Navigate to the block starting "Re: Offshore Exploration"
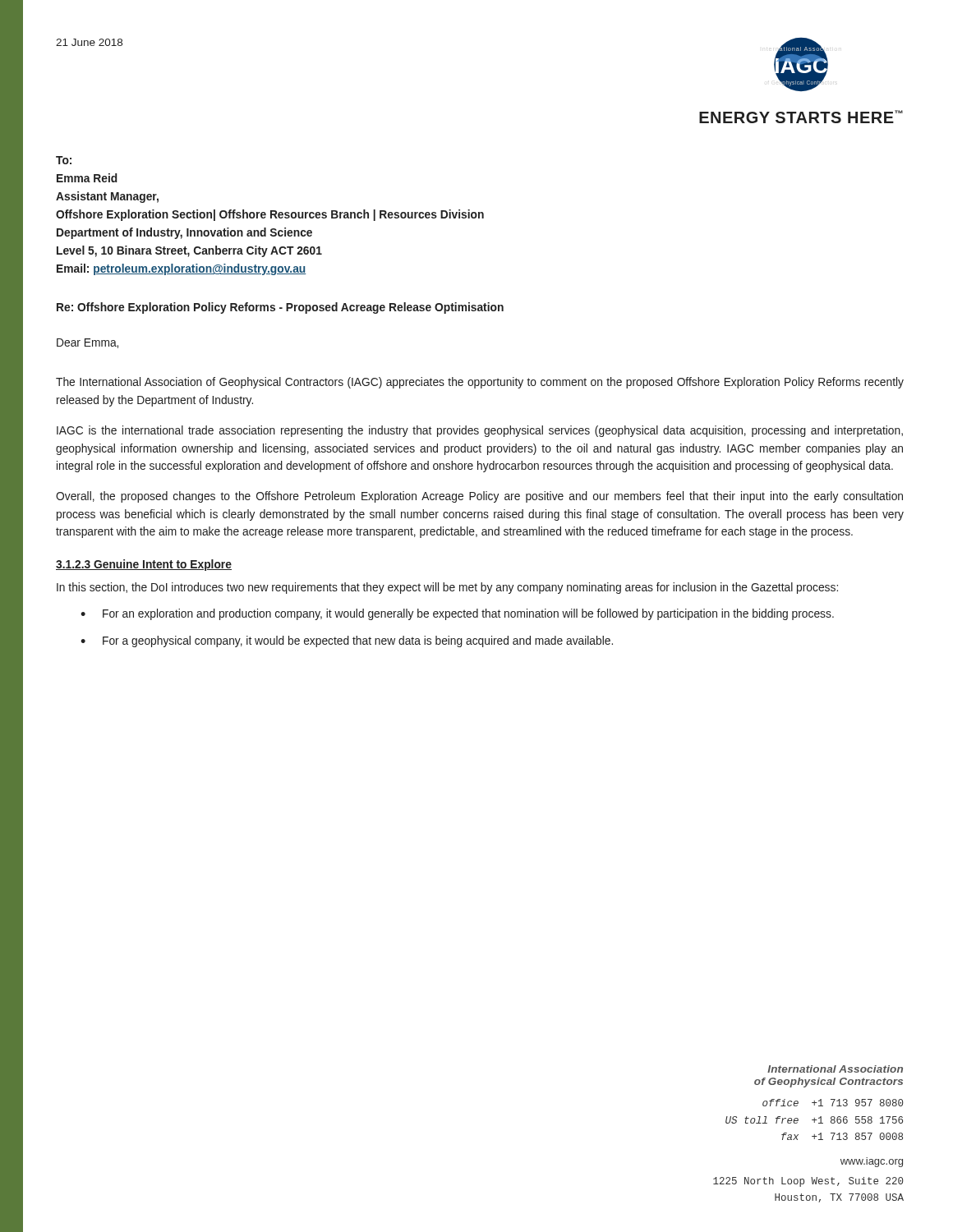The height and width of the screenshot is (1232, 953). point(280,308)
